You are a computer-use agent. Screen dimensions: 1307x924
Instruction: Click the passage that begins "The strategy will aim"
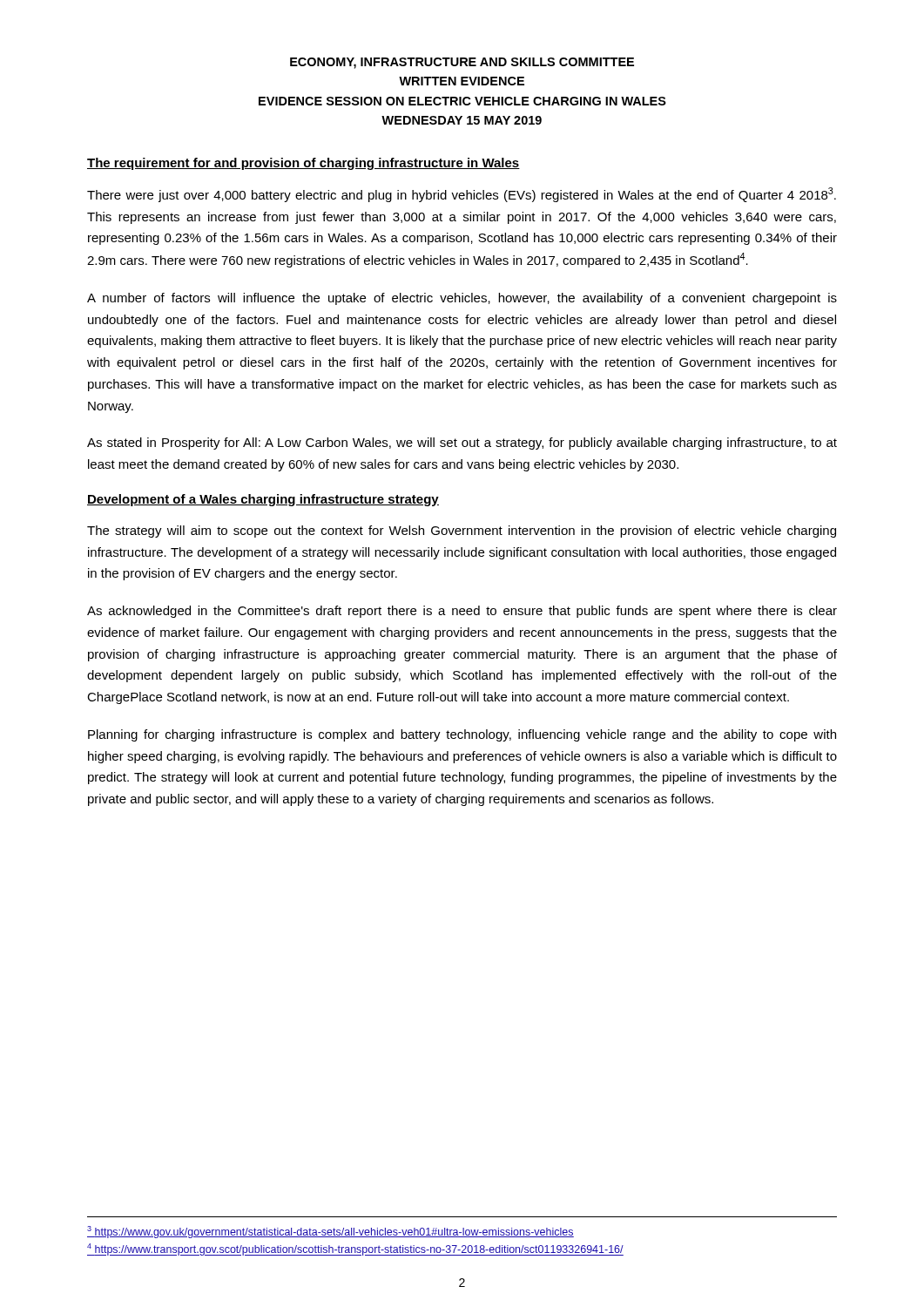click(462, 552)
